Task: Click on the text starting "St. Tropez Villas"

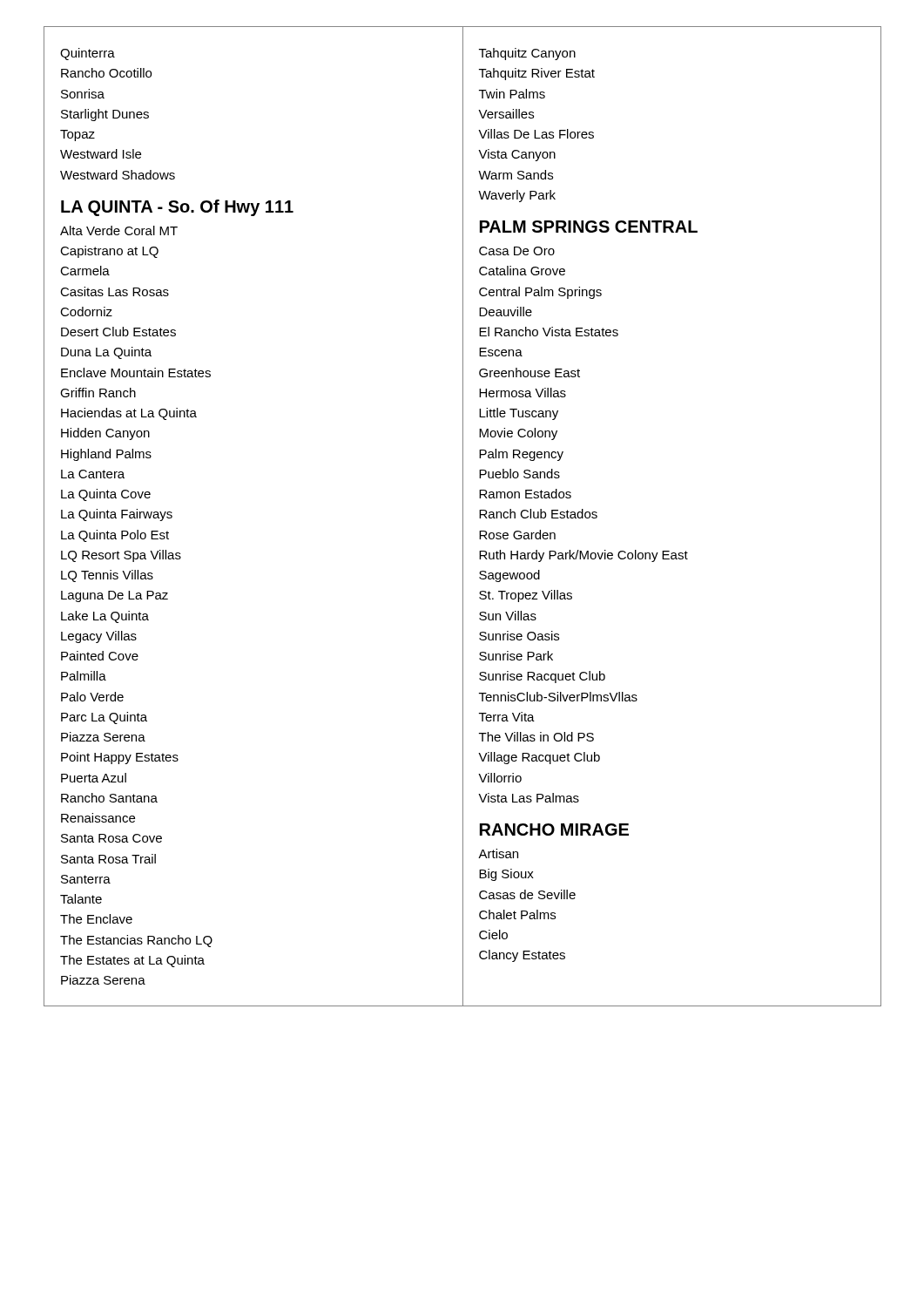Action: coord(526,595)
